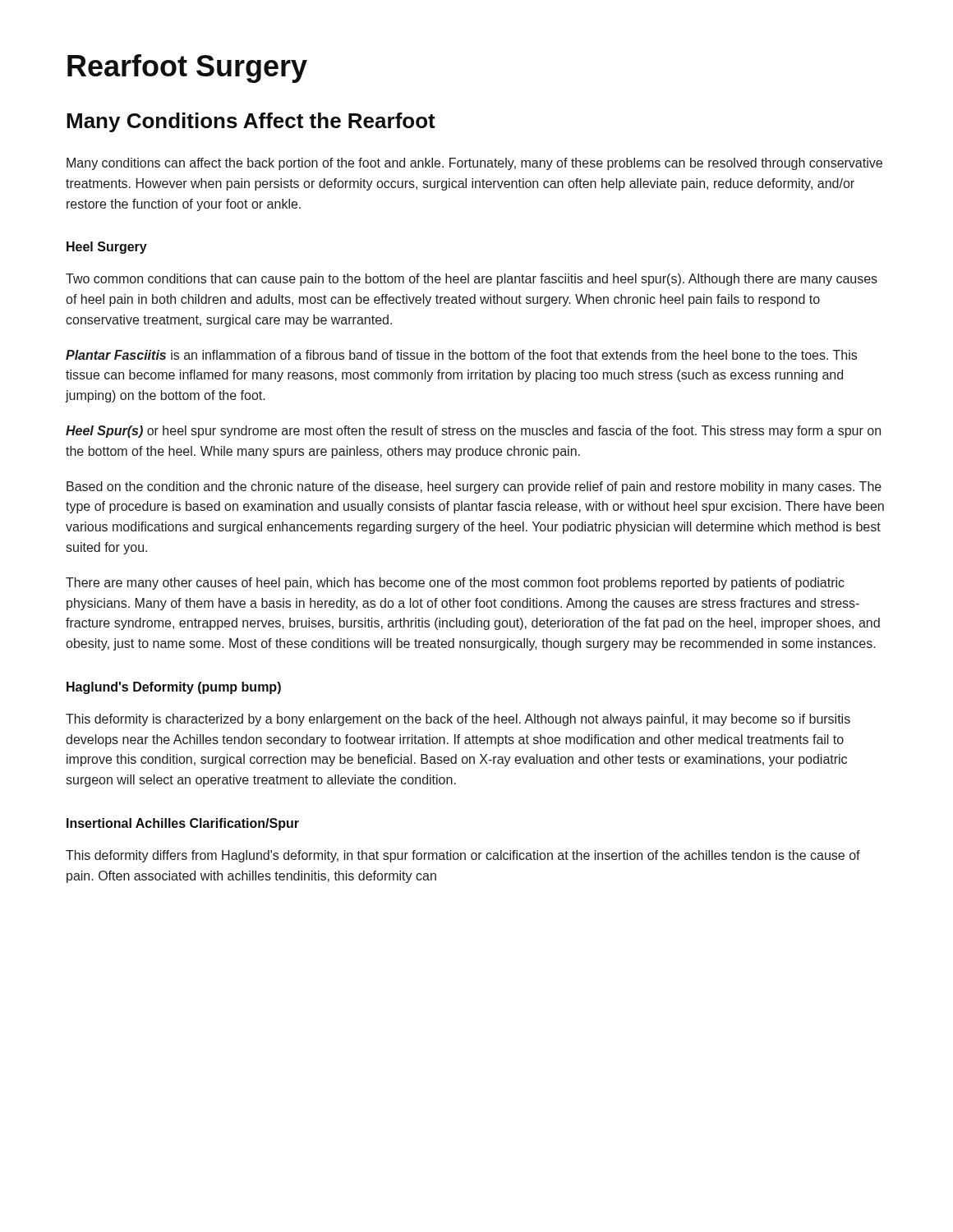Locate the text block containing "There are many other causes"

click(x=476, y=614)
